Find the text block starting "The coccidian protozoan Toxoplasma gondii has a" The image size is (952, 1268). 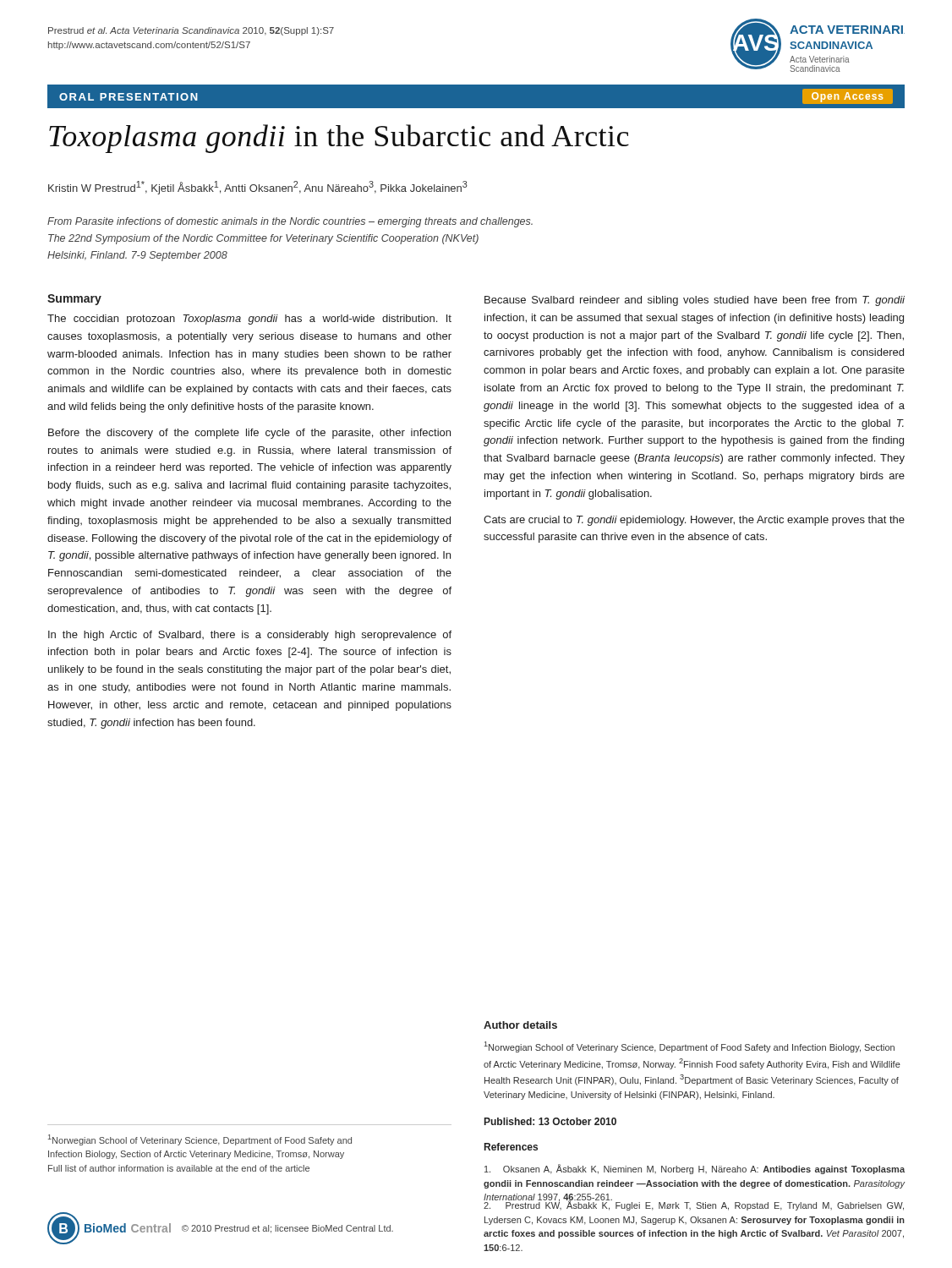coord(249,521)
